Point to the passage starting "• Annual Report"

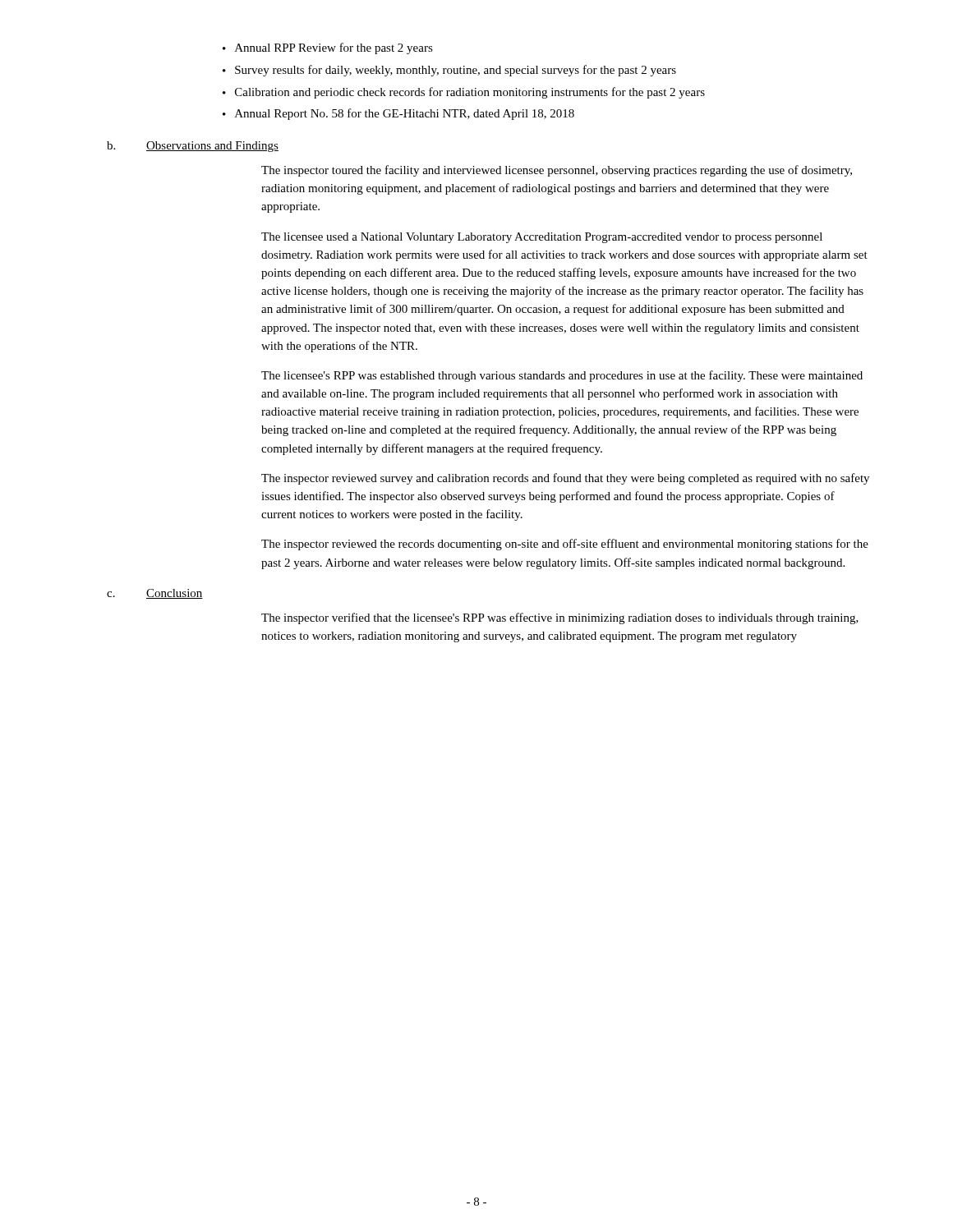pyautogui.click(x=398, y=115)
